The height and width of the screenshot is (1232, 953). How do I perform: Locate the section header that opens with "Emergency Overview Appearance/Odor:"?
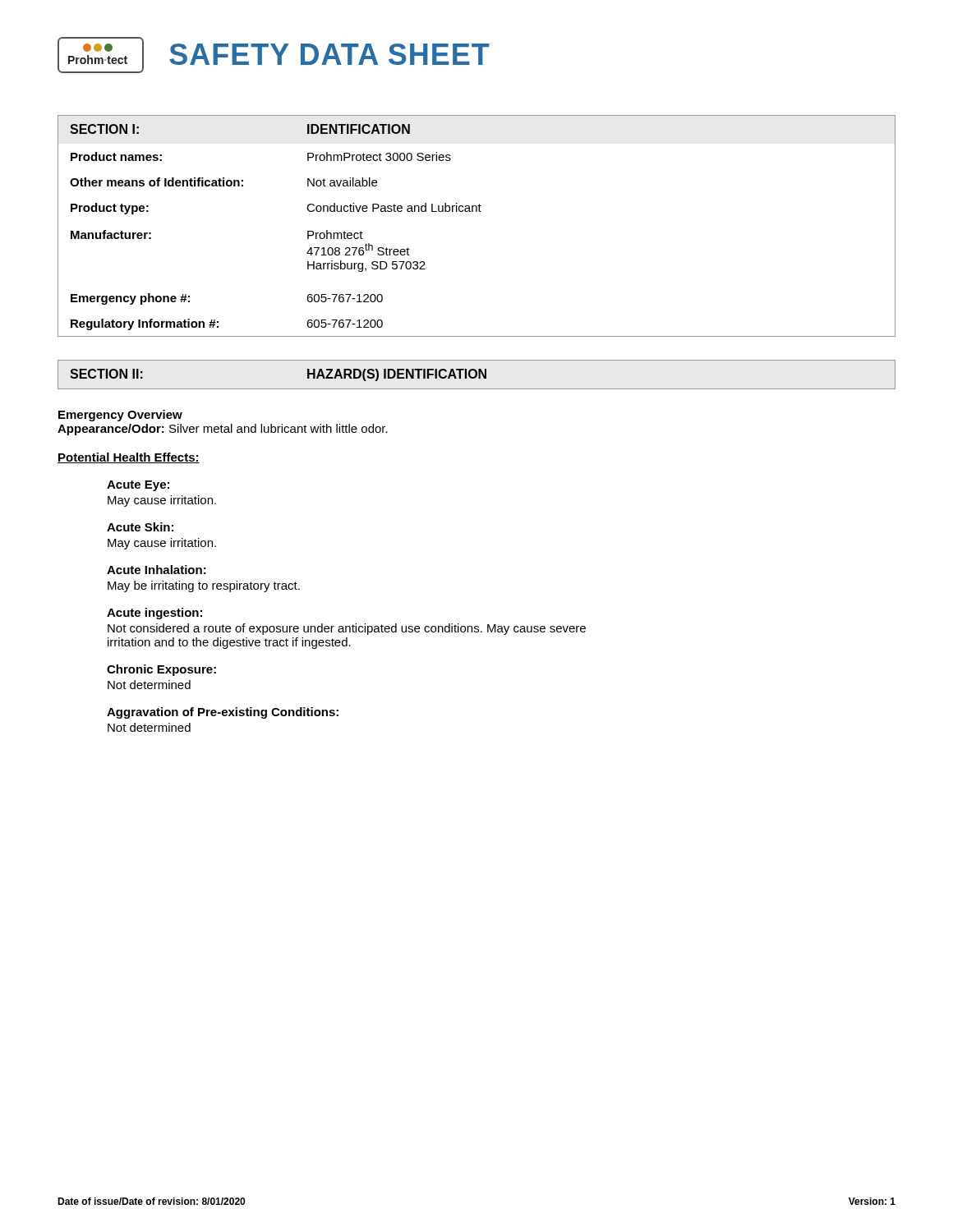223,421
